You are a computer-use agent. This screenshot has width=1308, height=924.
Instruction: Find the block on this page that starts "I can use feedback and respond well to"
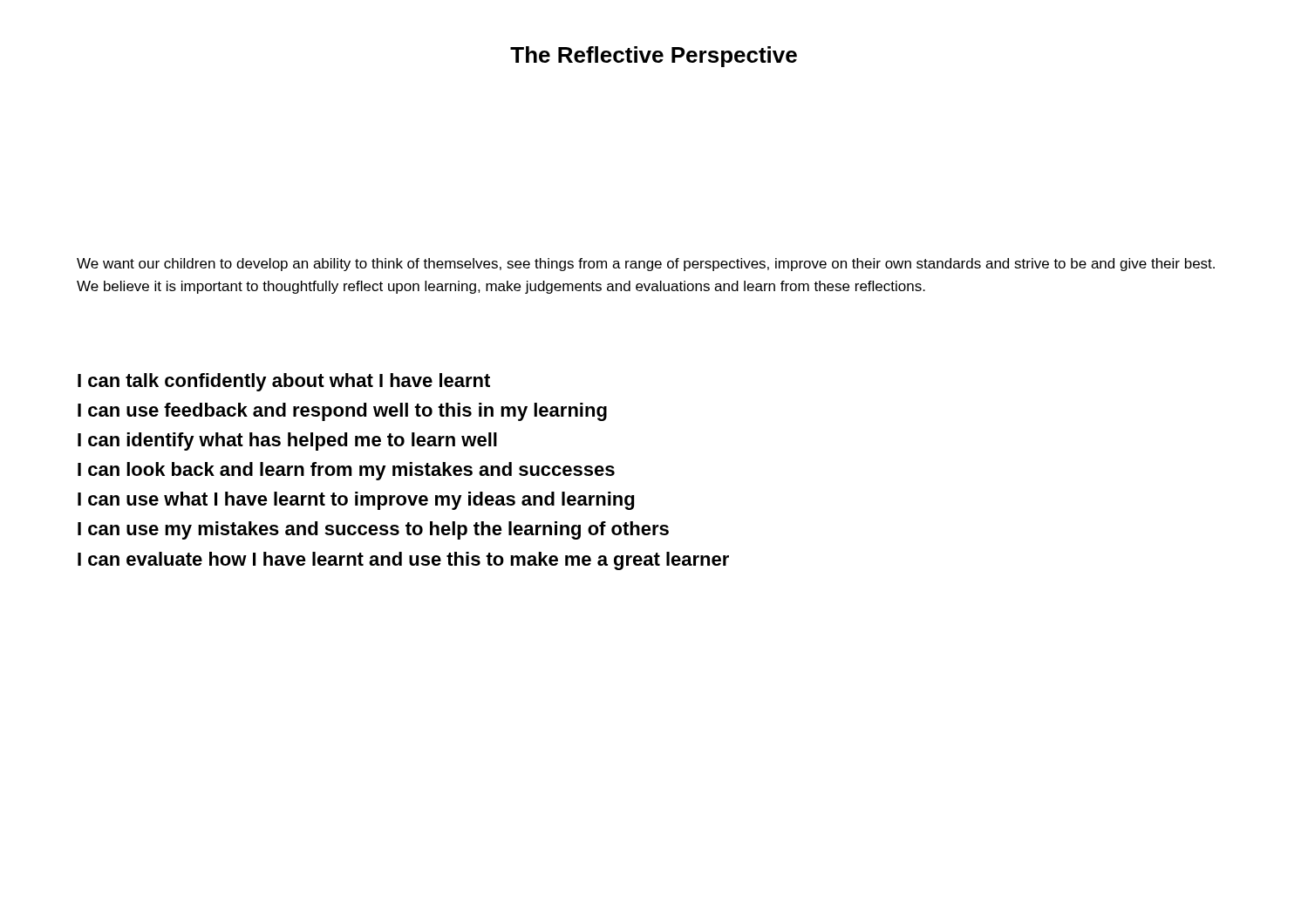coord(342,410)
